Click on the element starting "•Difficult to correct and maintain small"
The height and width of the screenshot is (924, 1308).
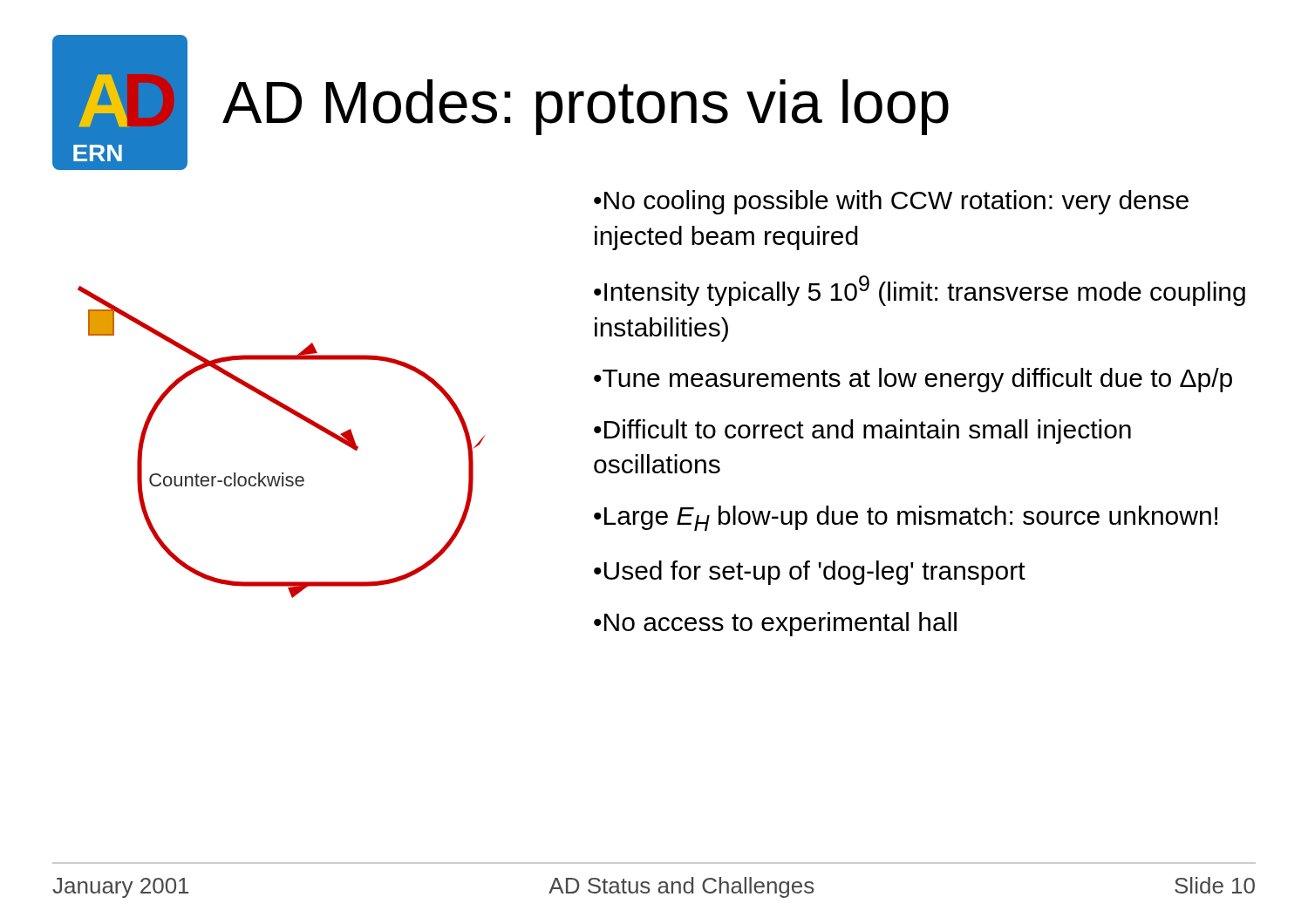863,447
